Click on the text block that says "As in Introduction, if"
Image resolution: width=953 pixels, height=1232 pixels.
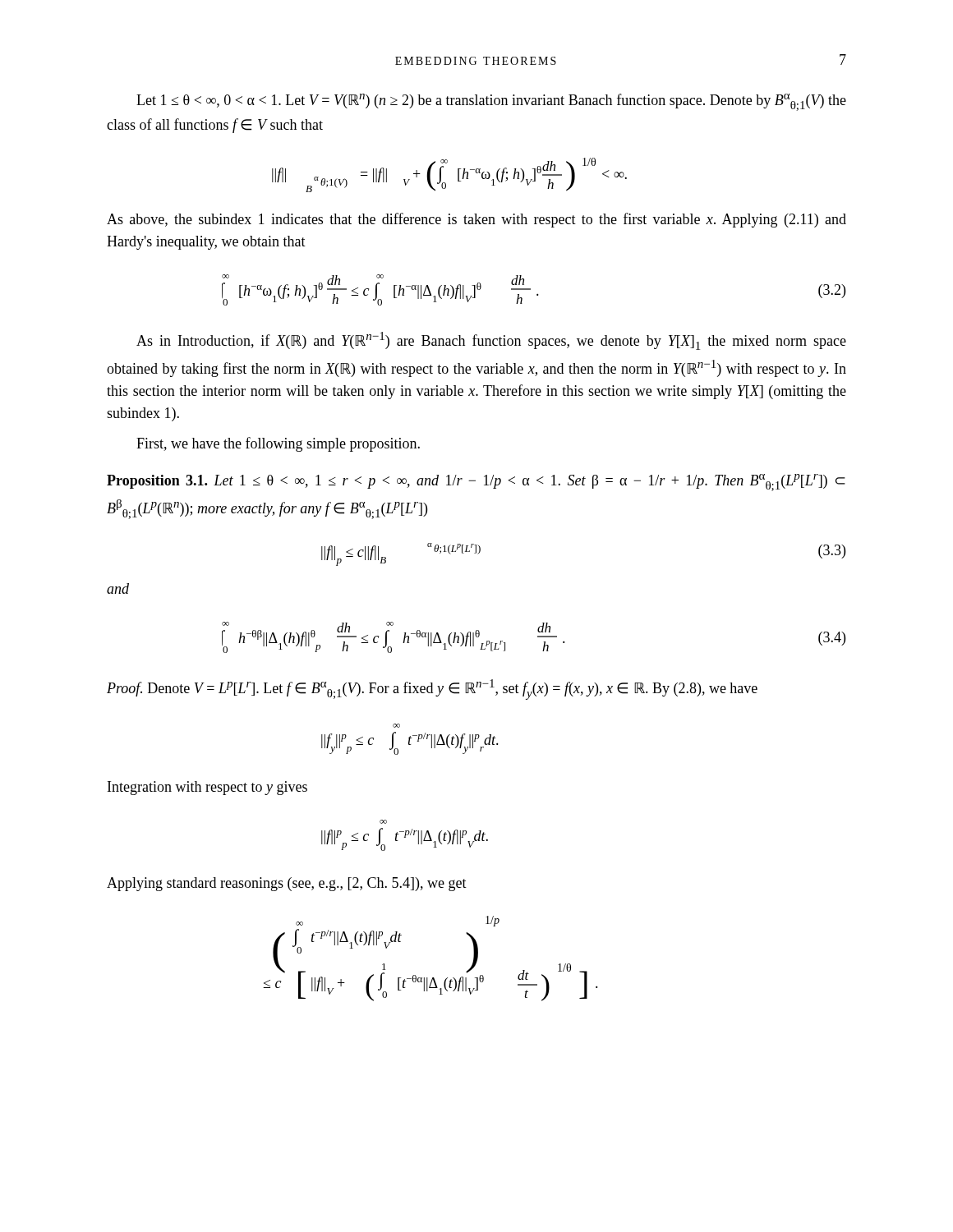coord(476,391)
